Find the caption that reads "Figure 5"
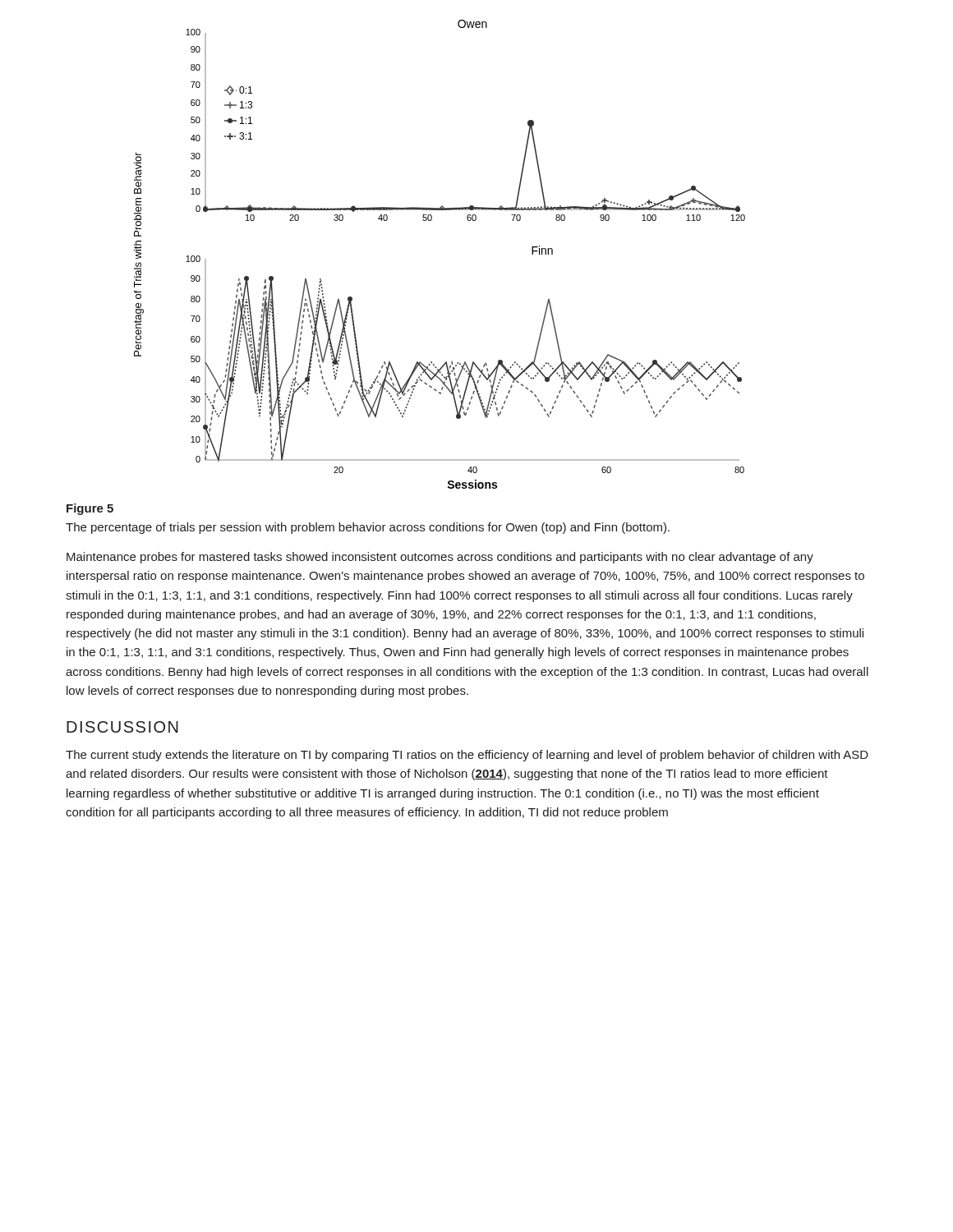This screenshot has height=1232, width=953. point(90,508)
